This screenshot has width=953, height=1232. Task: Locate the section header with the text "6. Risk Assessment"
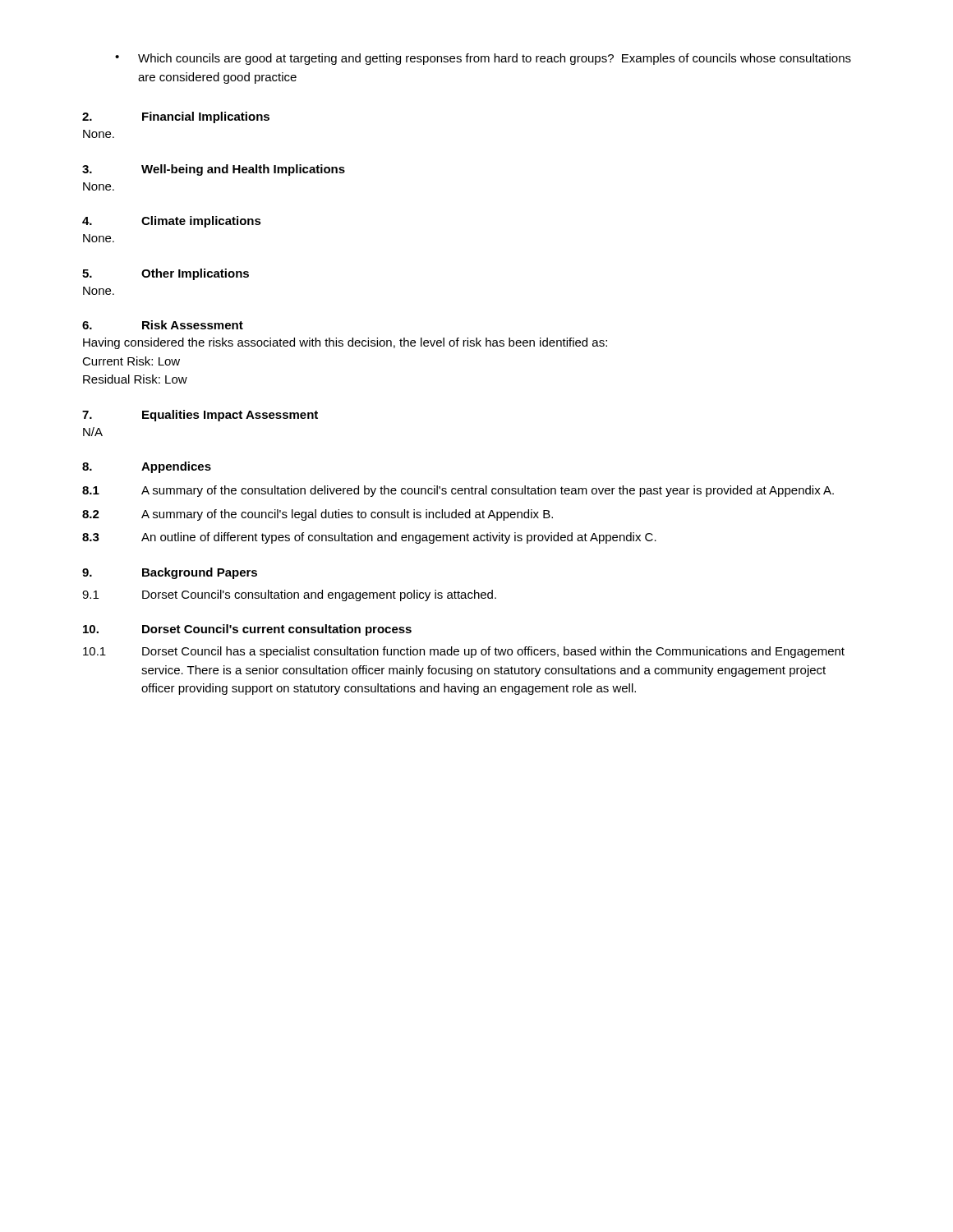[163, 325]
